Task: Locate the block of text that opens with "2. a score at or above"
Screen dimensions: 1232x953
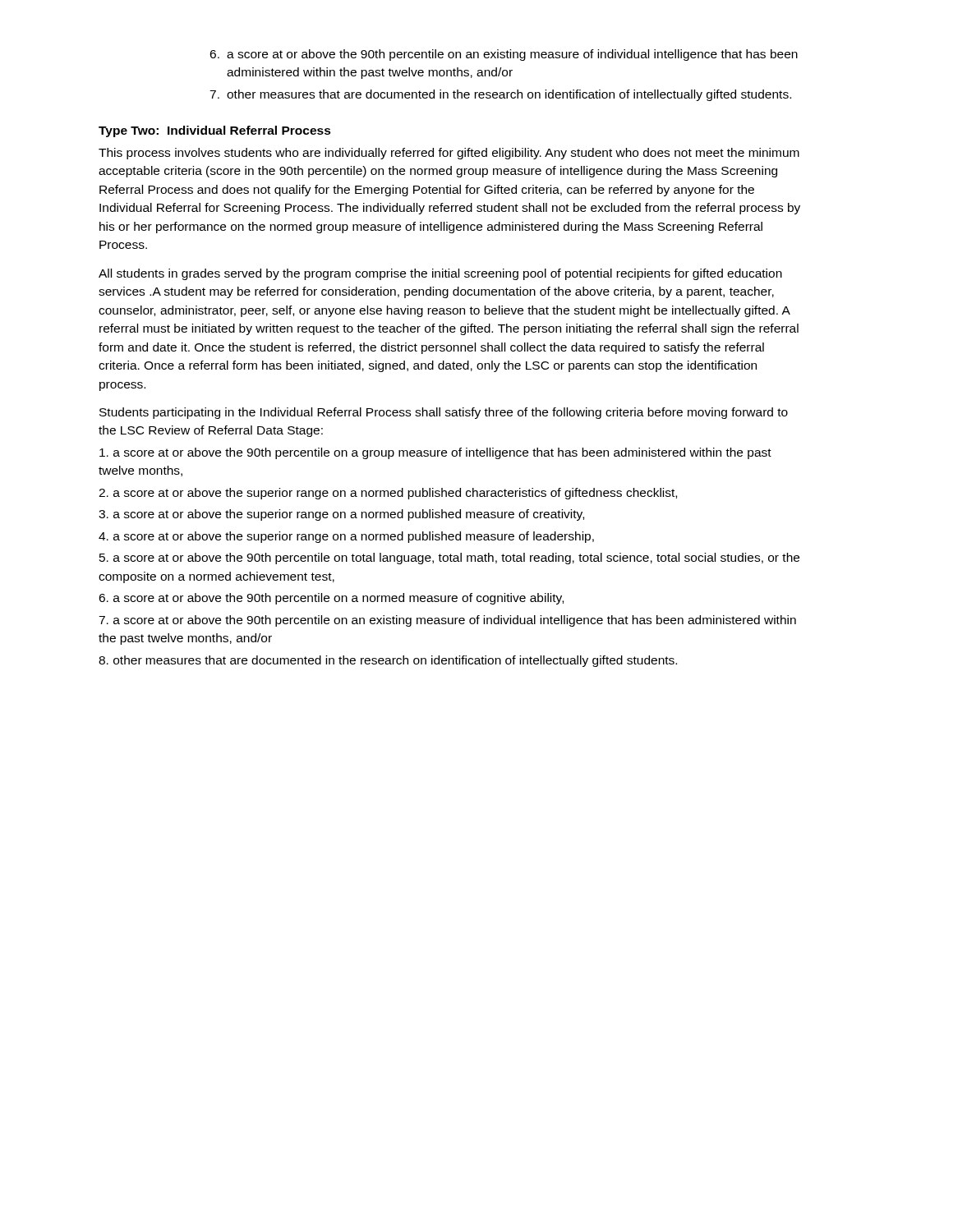Action: tap(388, 492)
